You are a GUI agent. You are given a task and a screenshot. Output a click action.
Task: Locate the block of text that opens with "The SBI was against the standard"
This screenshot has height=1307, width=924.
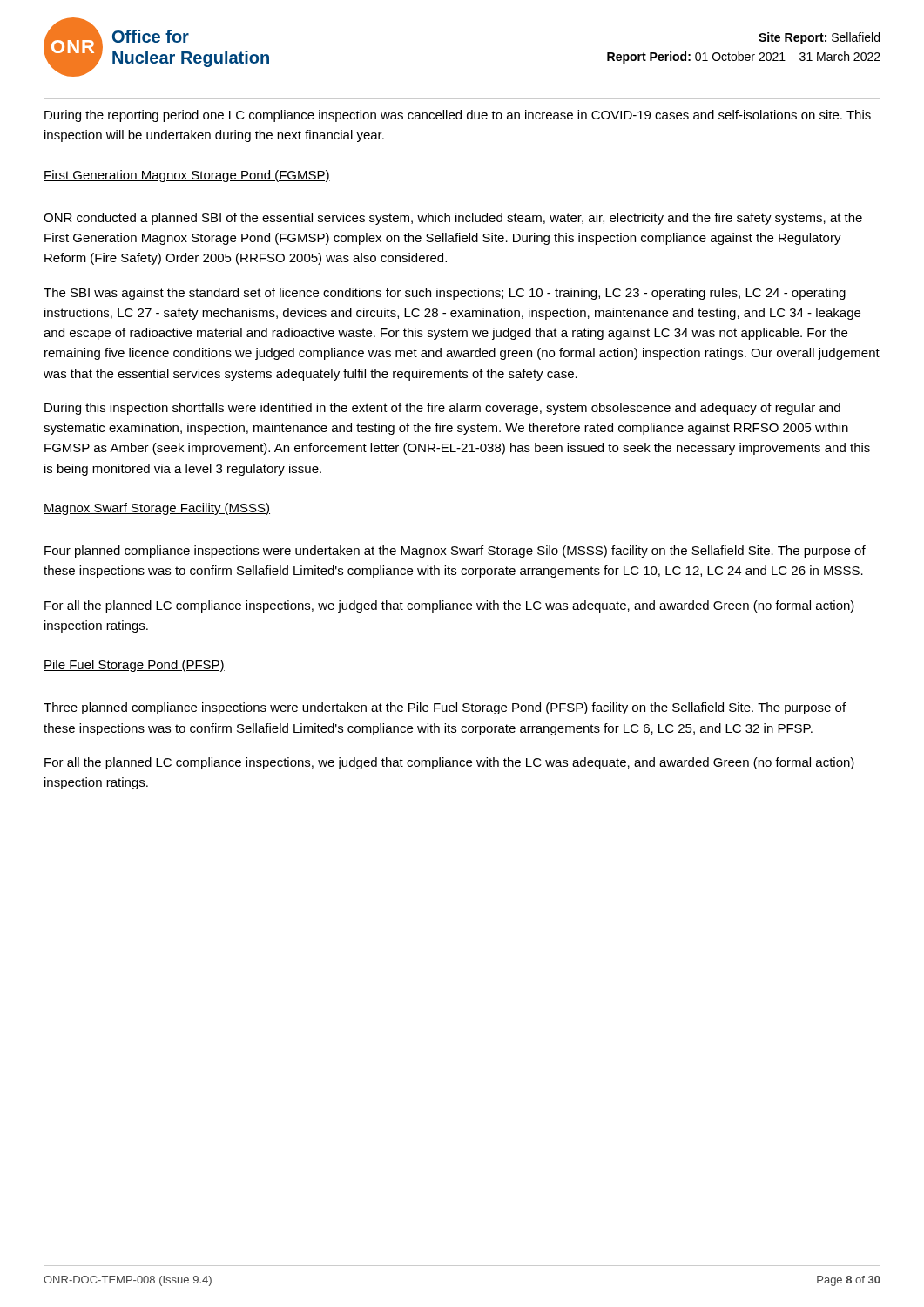[x=461, y=332]
